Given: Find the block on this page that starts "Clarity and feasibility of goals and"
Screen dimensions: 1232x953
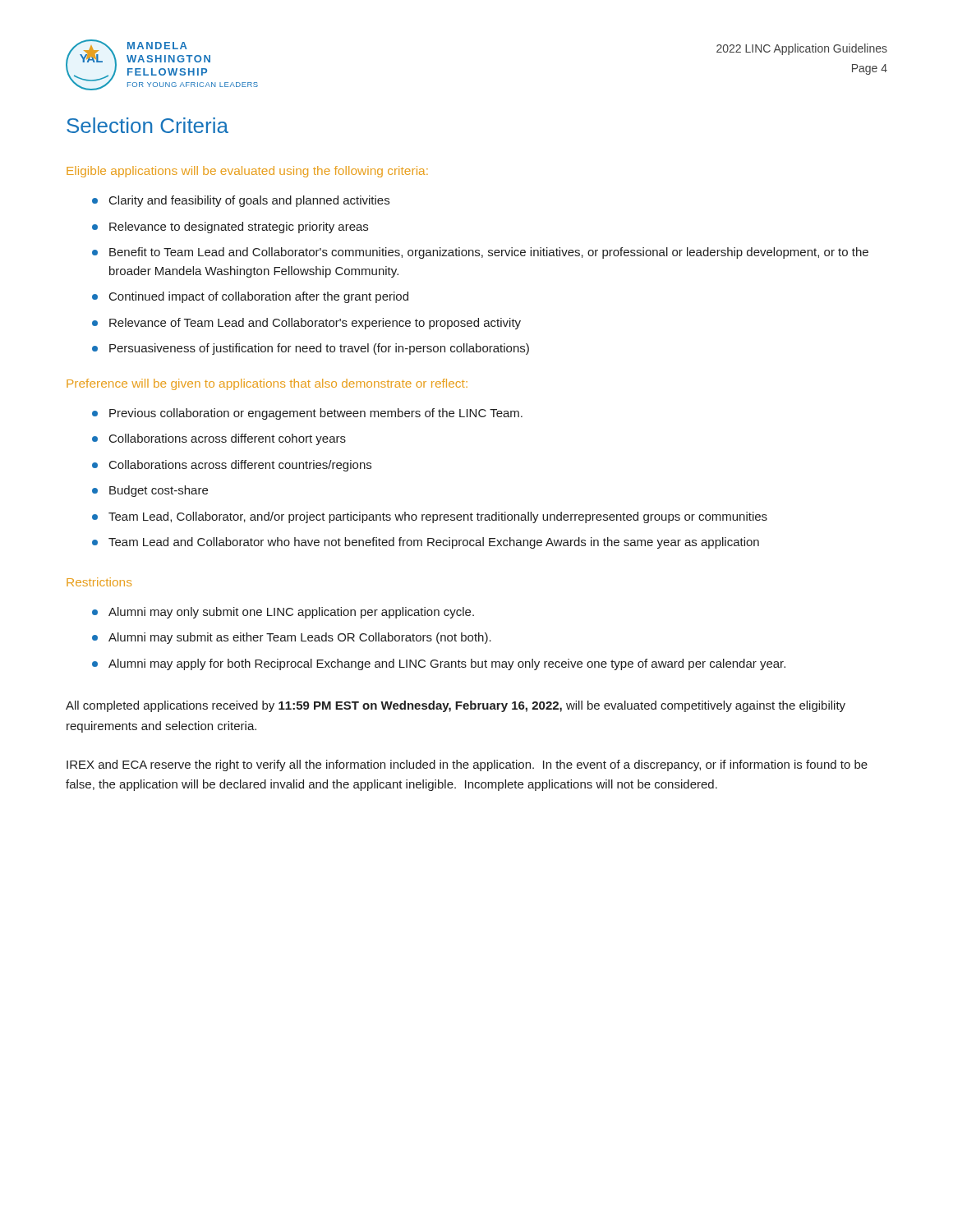Looking at the screenshot, I should (241, 200).
